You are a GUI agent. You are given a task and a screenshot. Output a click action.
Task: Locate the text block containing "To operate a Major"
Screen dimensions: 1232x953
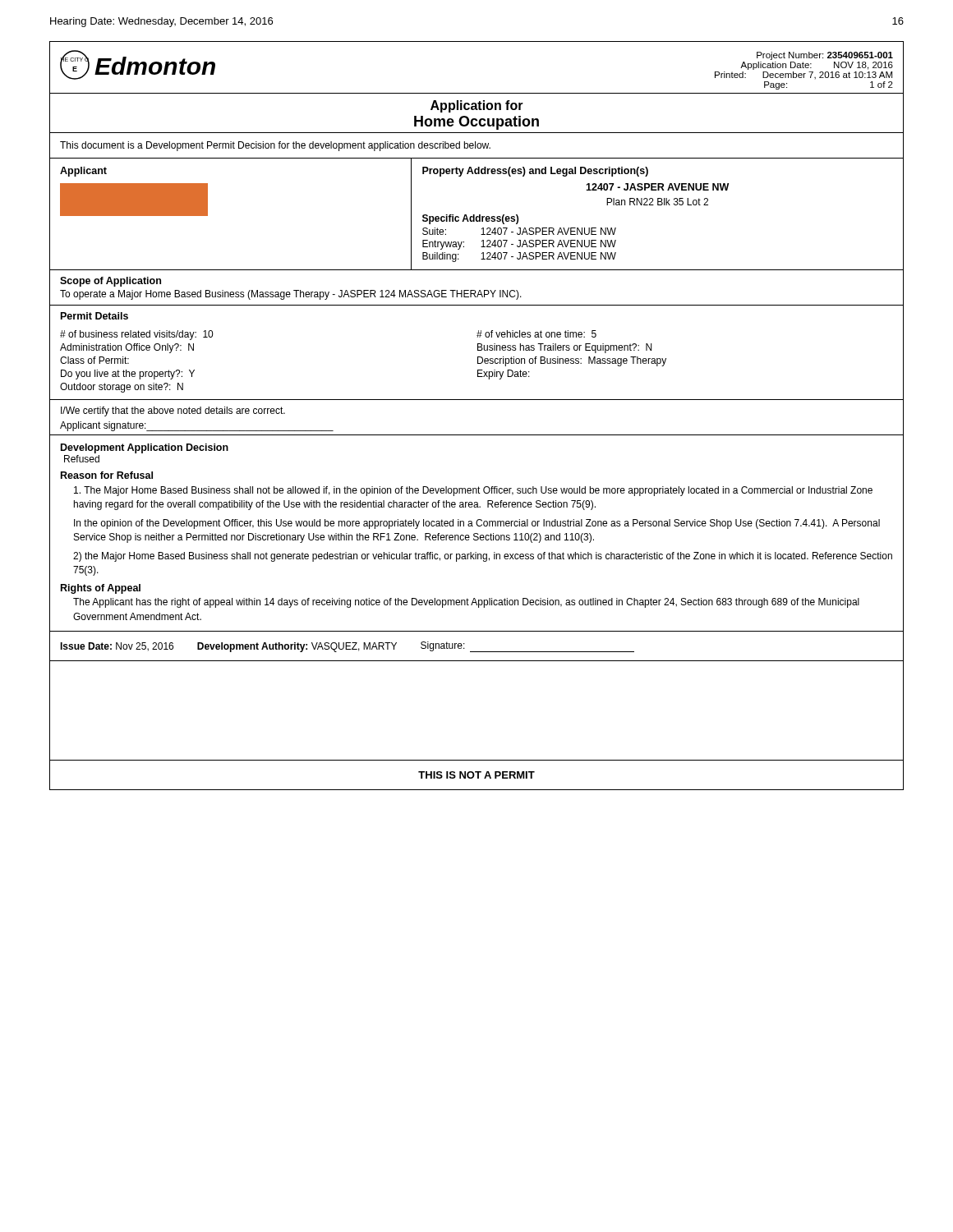291,294
